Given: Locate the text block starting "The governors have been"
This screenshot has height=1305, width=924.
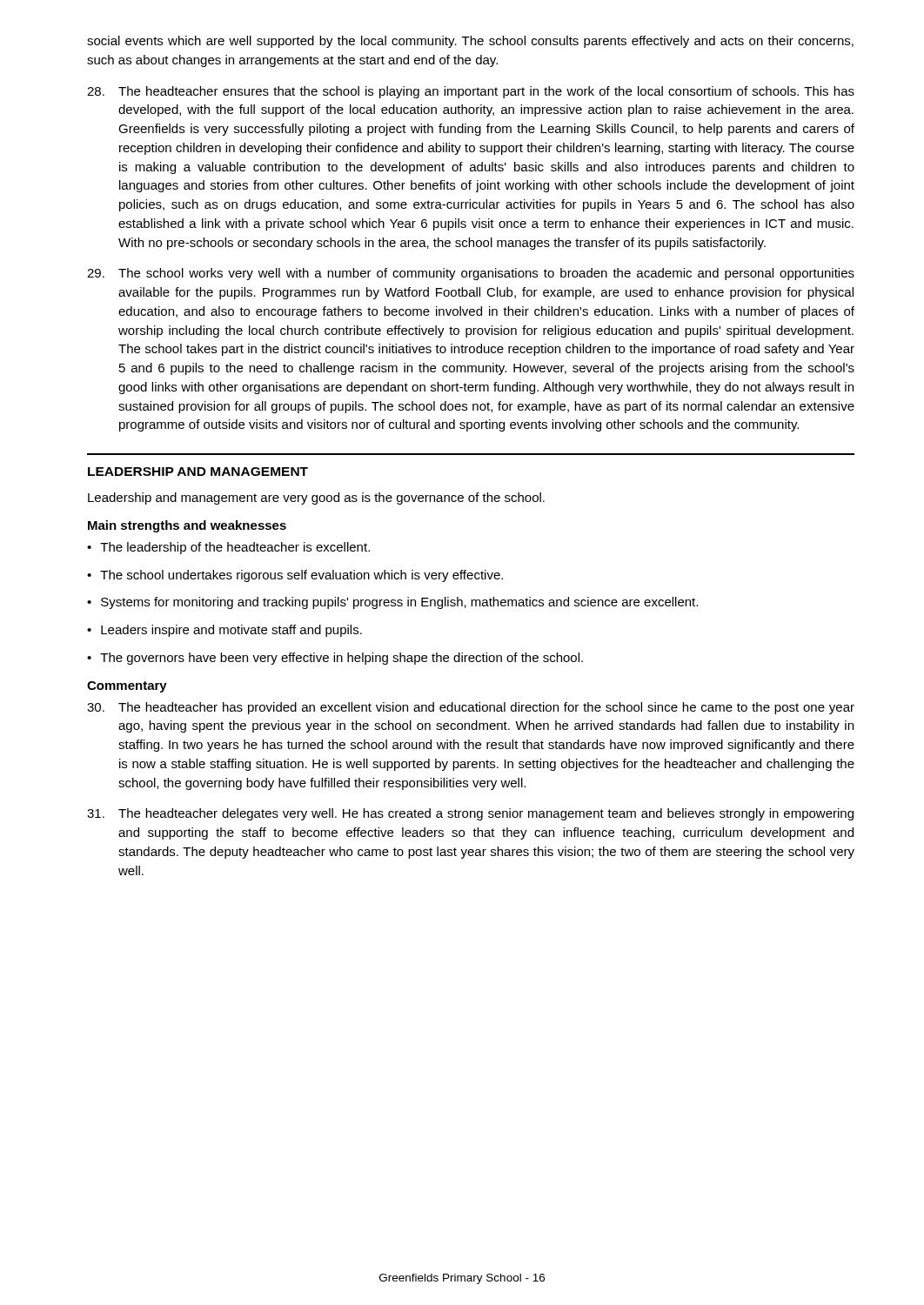Looking at the screenshot, I should coord(471,657).
